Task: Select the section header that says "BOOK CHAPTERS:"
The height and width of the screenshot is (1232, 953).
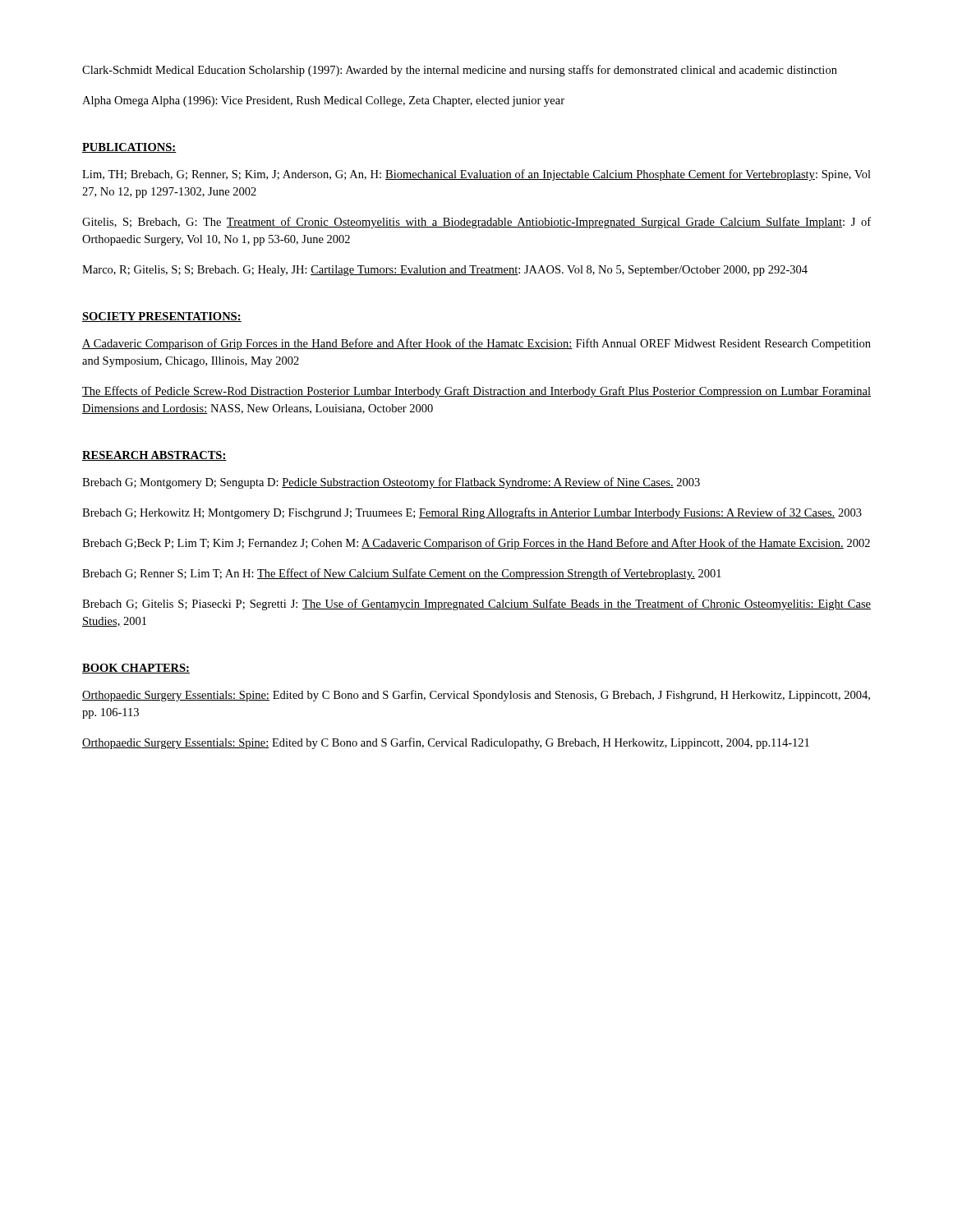Action: pyautogui.click(x=136, y=668)
